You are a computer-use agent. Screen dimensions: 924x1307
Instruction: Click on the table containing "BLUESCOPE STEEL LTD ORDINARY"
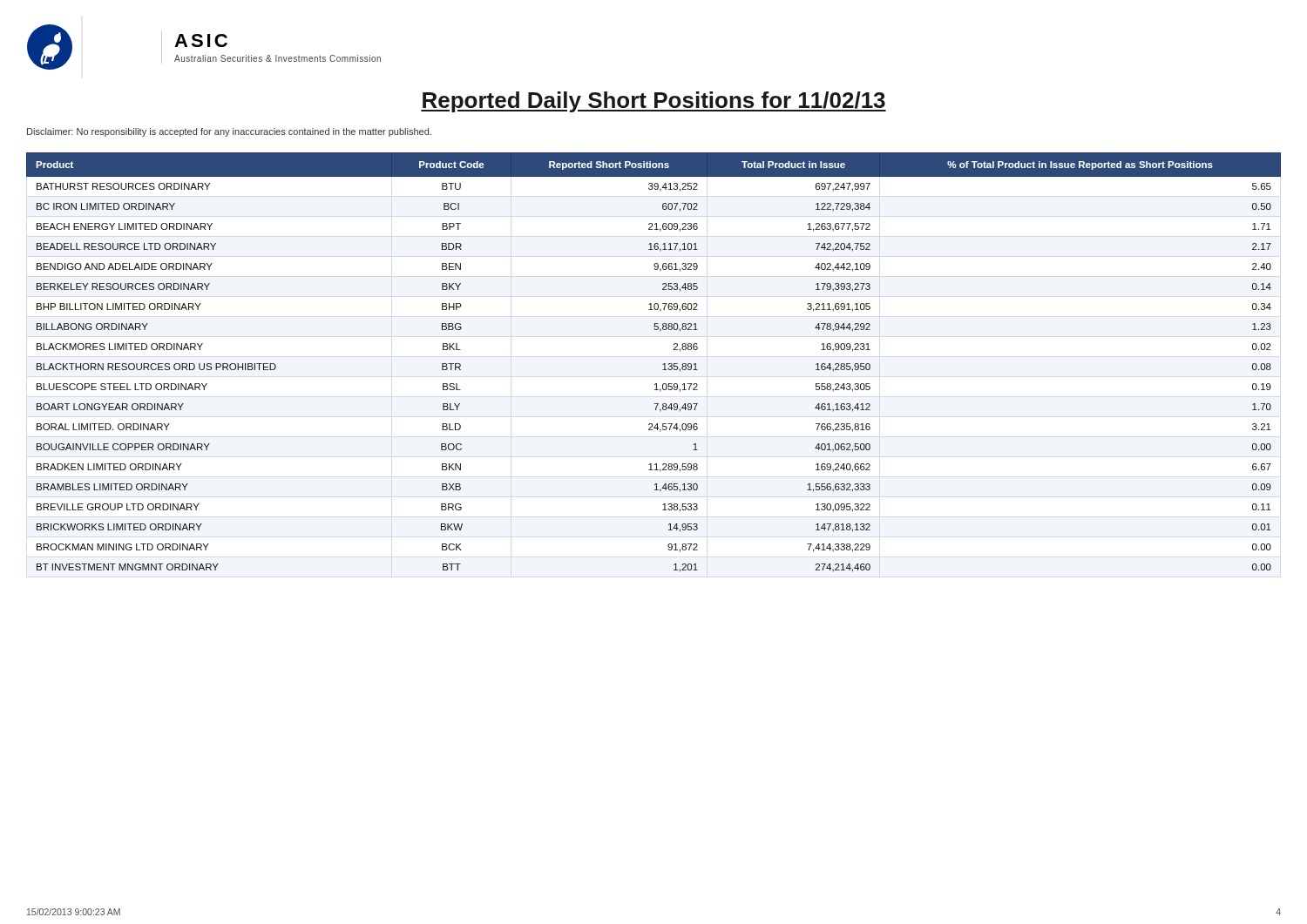tap(654, 521)
